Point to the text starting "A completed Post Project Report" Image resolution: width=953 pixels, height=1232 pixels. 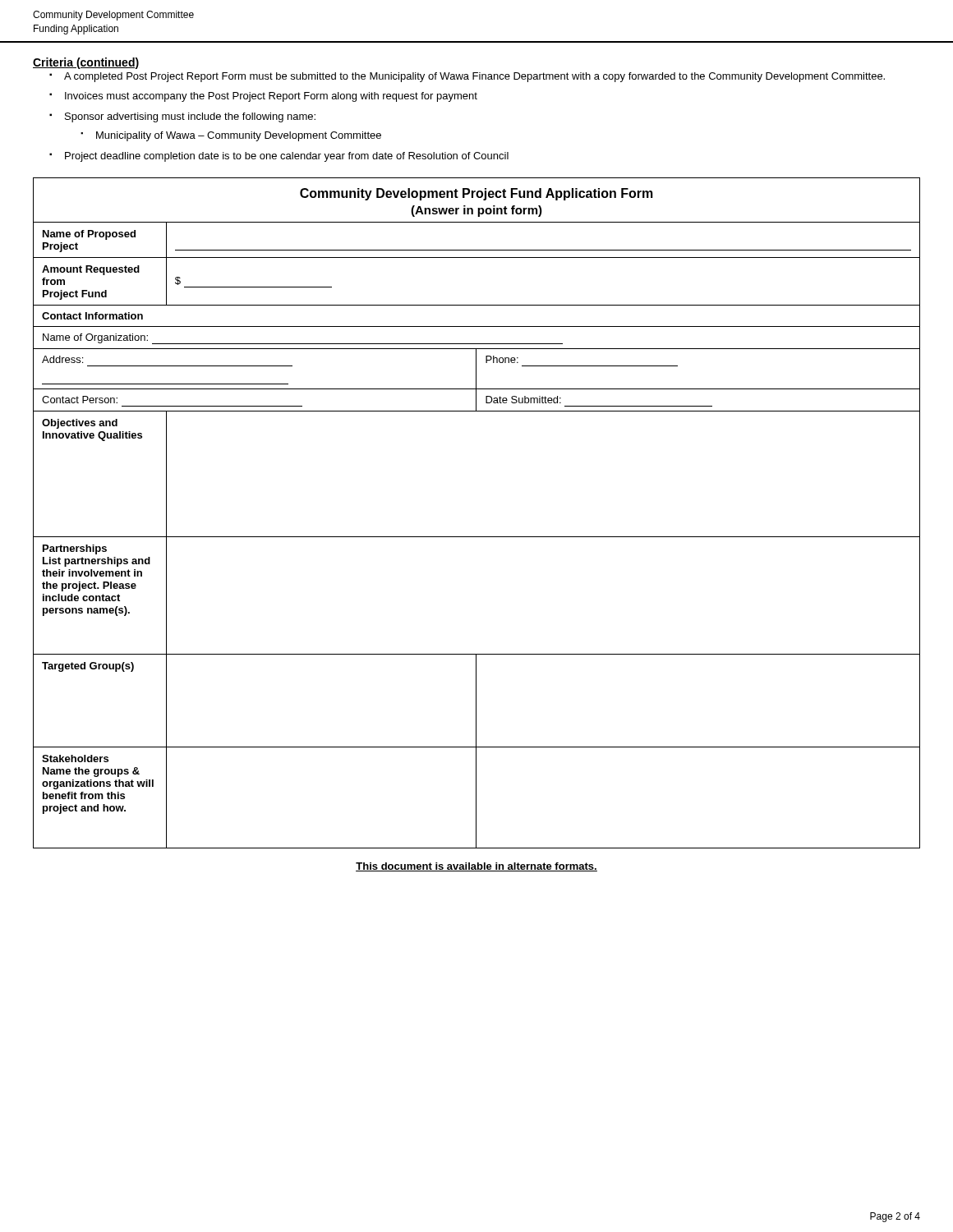pos(475,76)
